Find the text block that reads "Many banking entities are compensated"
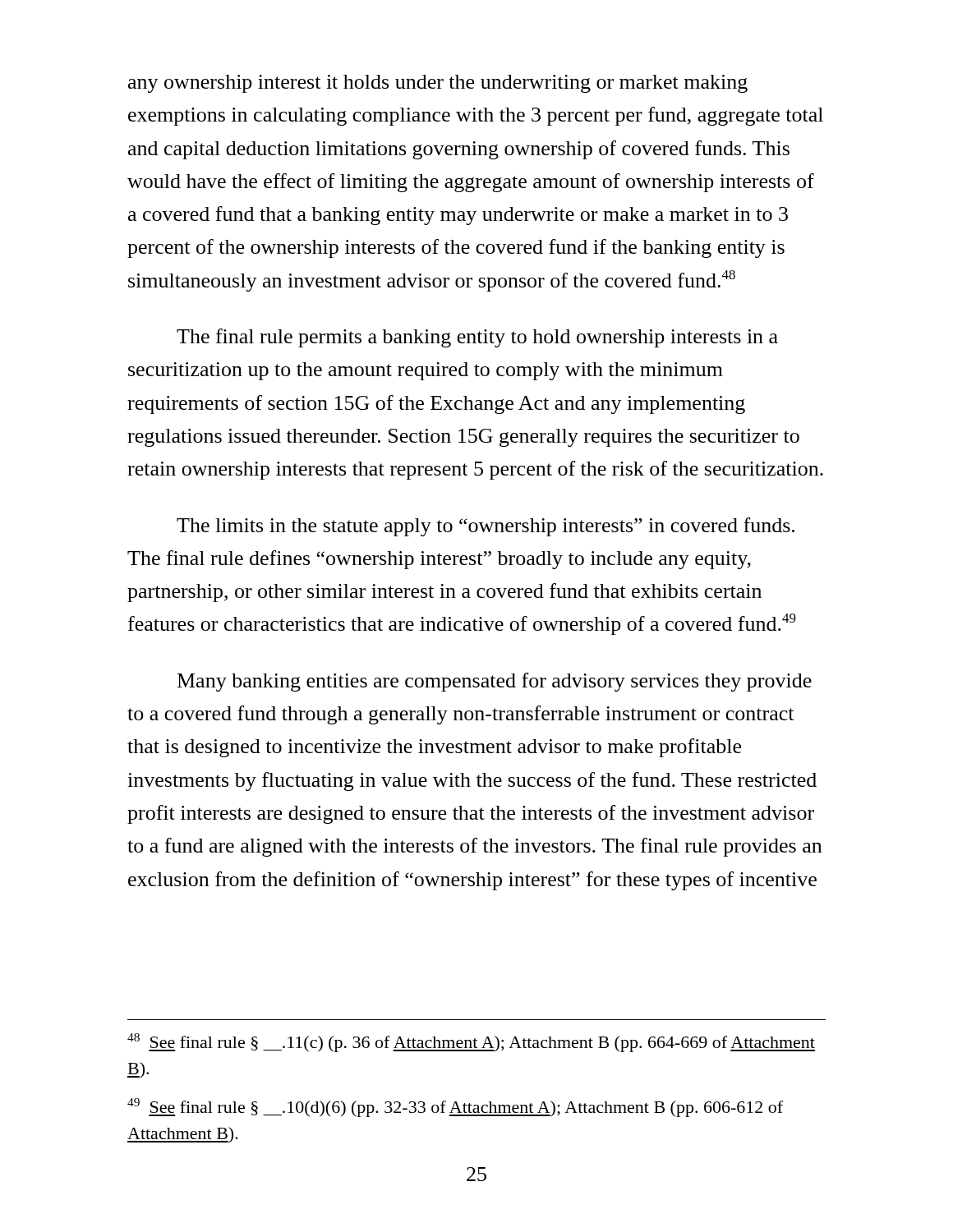The height and width of the screenshot is (1232, 953). (x=476, y=780)
